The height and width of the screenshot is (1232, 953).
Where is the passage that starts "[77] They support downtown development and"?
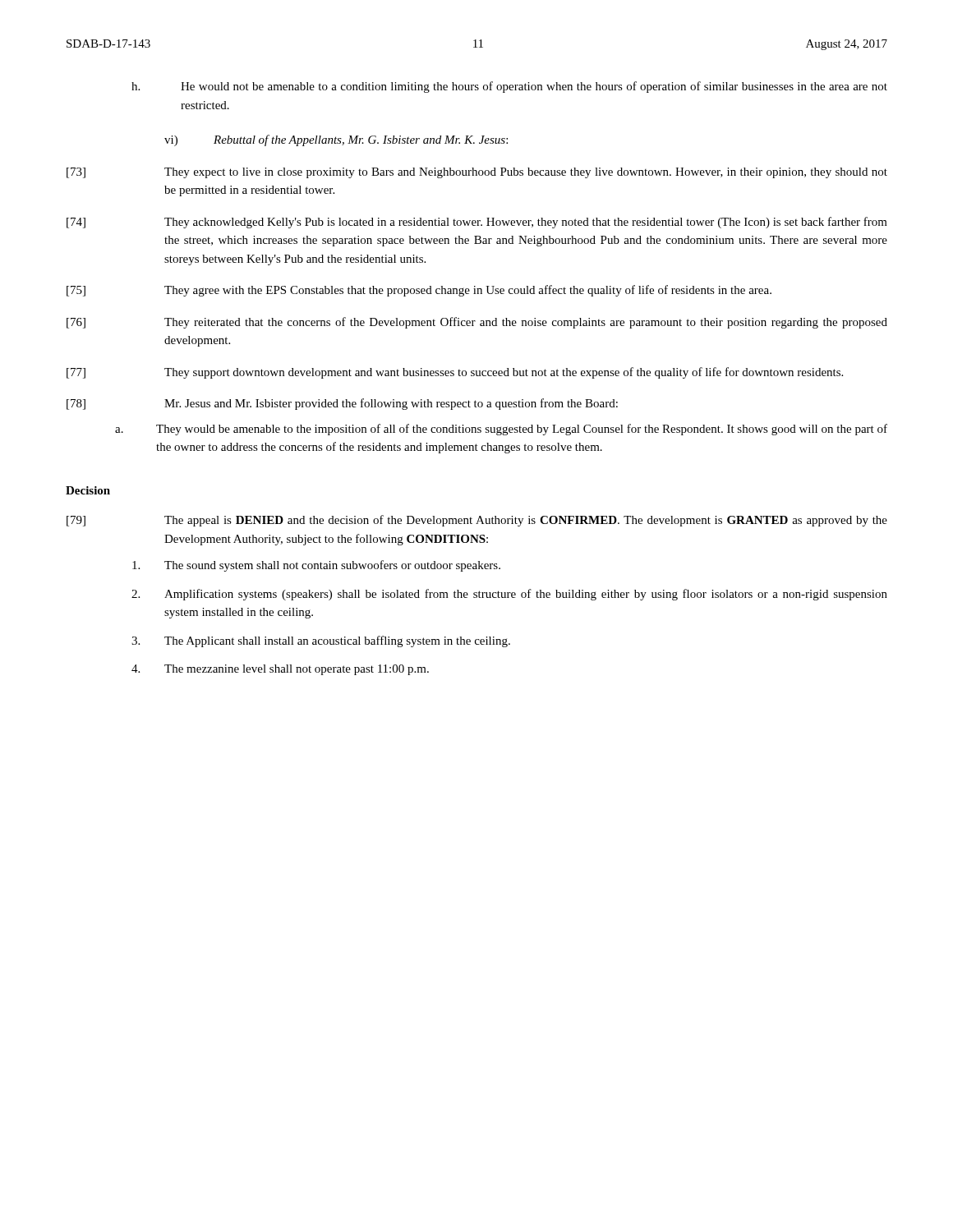coord(476,372)
